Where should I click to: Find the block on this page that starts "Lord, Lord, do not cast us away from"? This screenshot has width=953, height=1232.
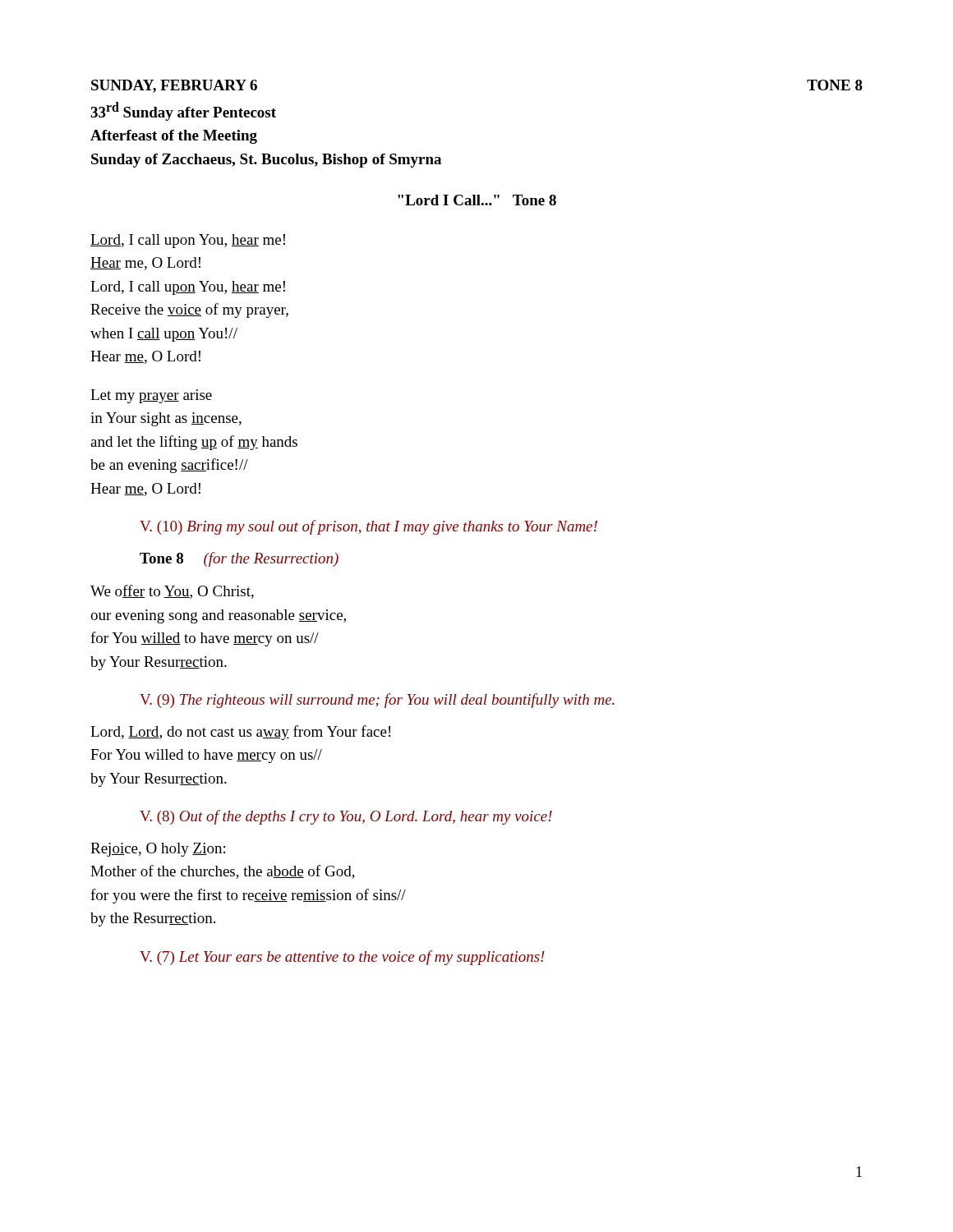[x=241, y=755]
